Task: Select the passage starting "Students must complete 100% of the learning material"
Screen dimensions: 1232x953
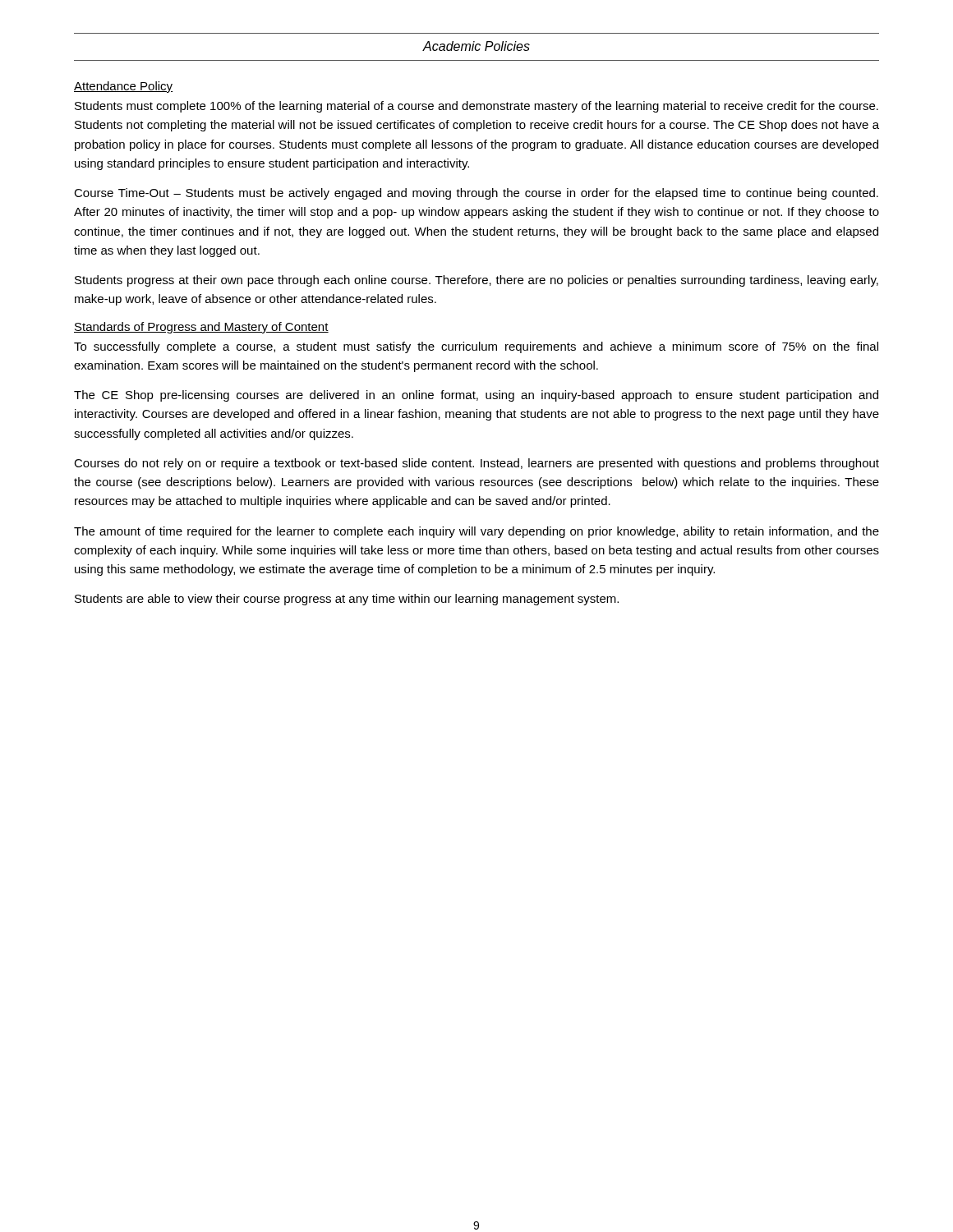Action: tap(476, 134)
